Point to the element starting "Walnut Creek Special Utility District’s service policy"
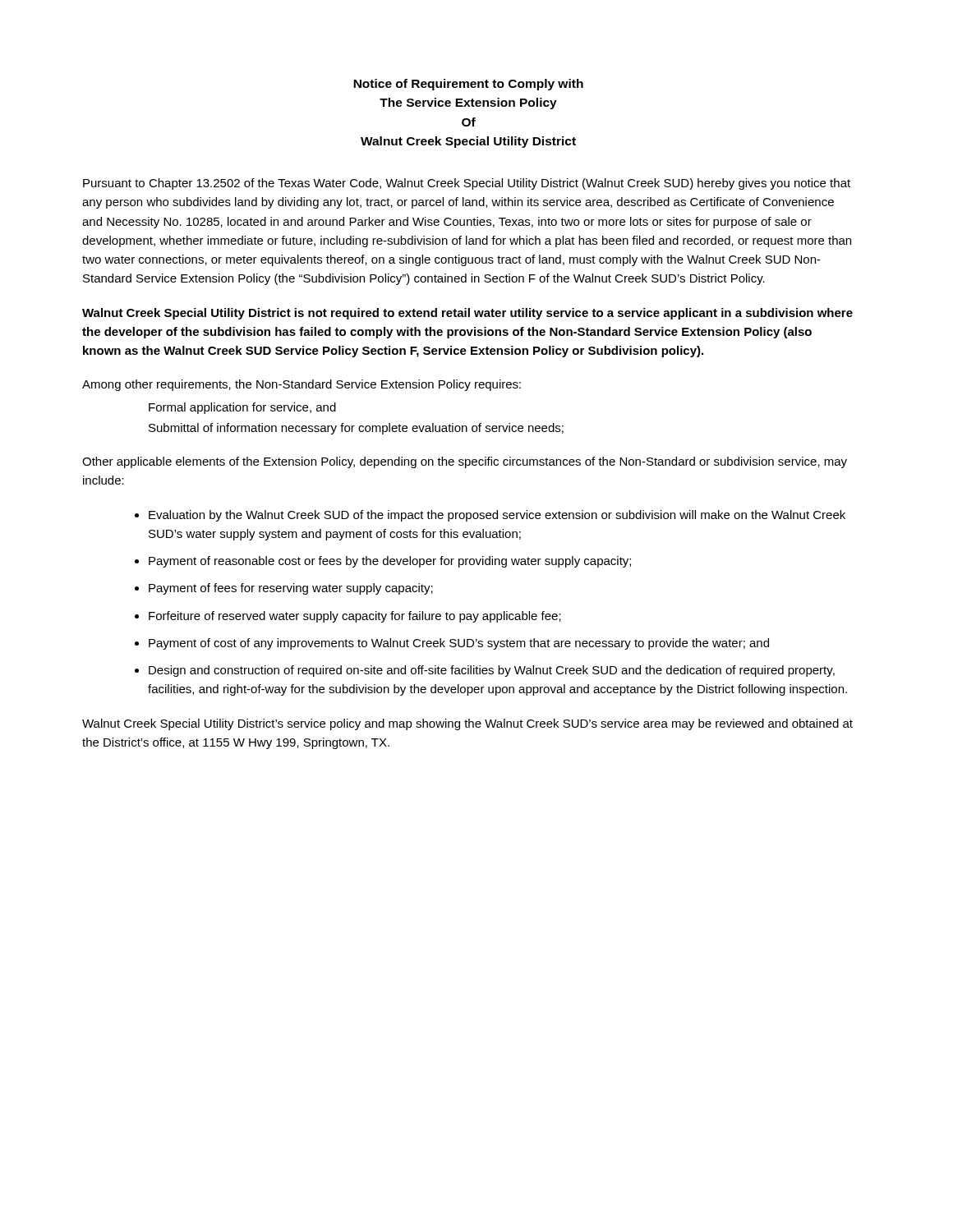This screenshot has height=1232, width=953. [x=467, y=732]
